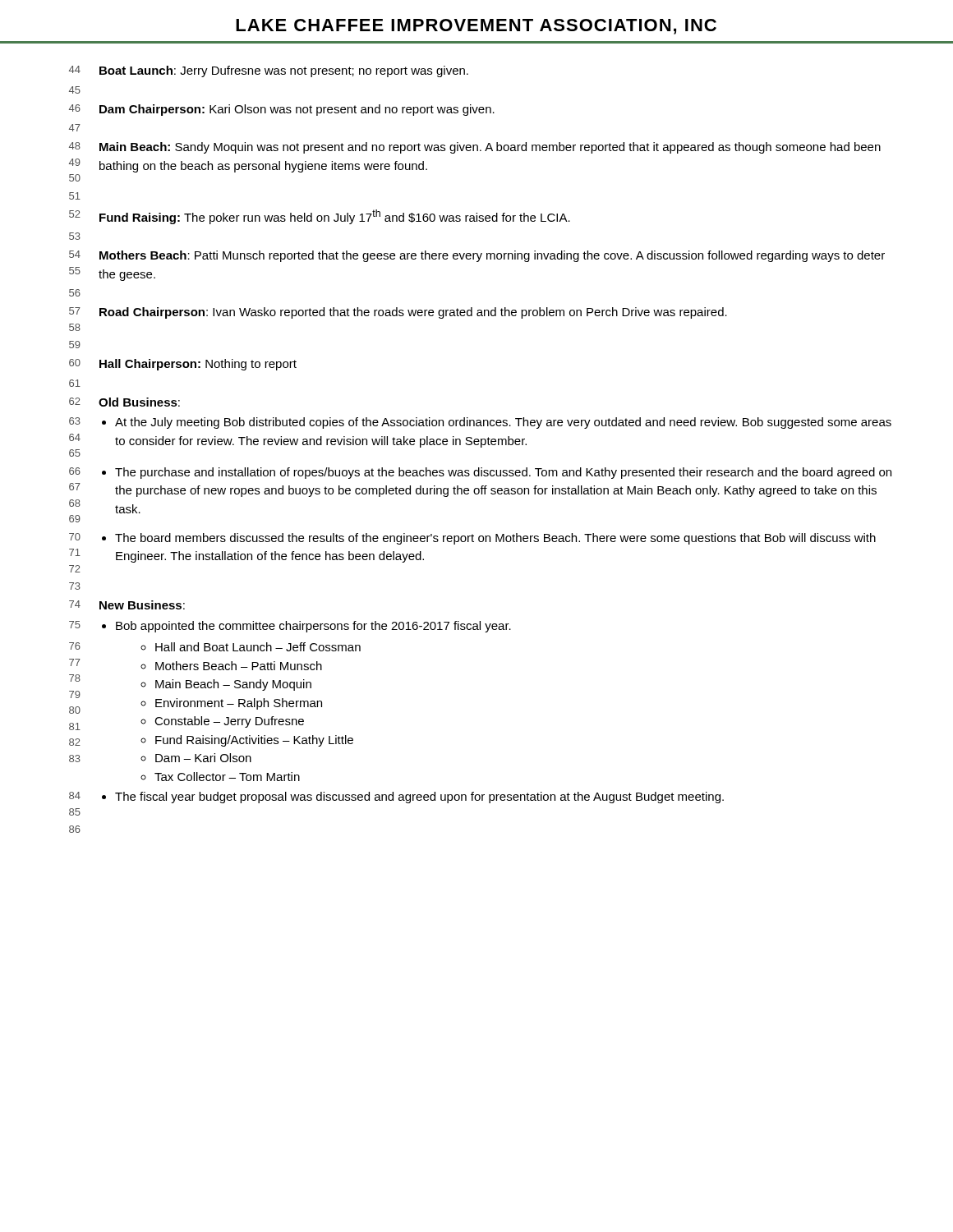This screenshot has height=1232, width=953.
Task: Find the list item containing "Mothers Beach –"
Action: click(x=238, y=665)
